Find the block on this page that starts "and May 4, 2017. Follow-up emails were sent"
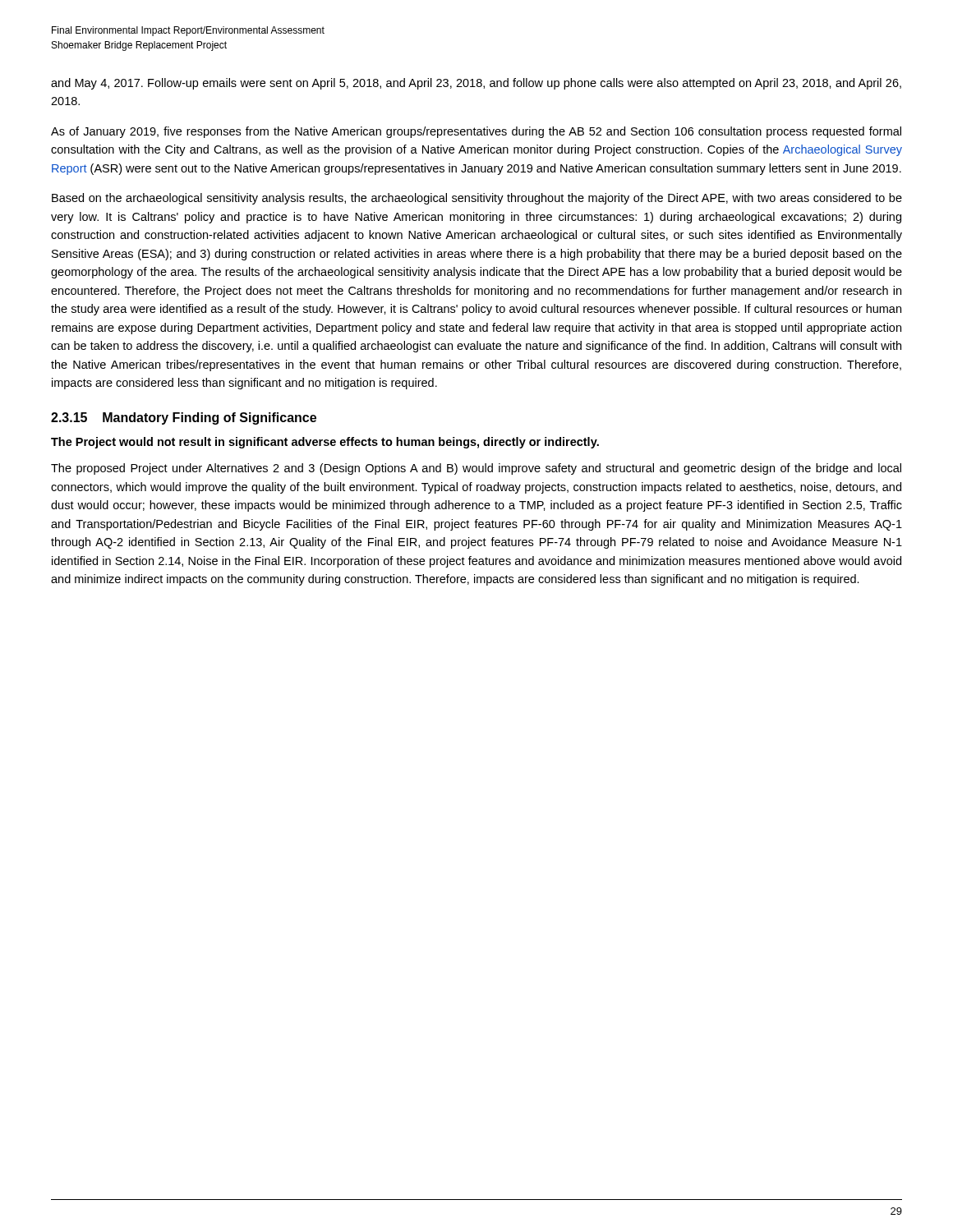The height and width of the screenshot is (1232, 953). [476, 92]
